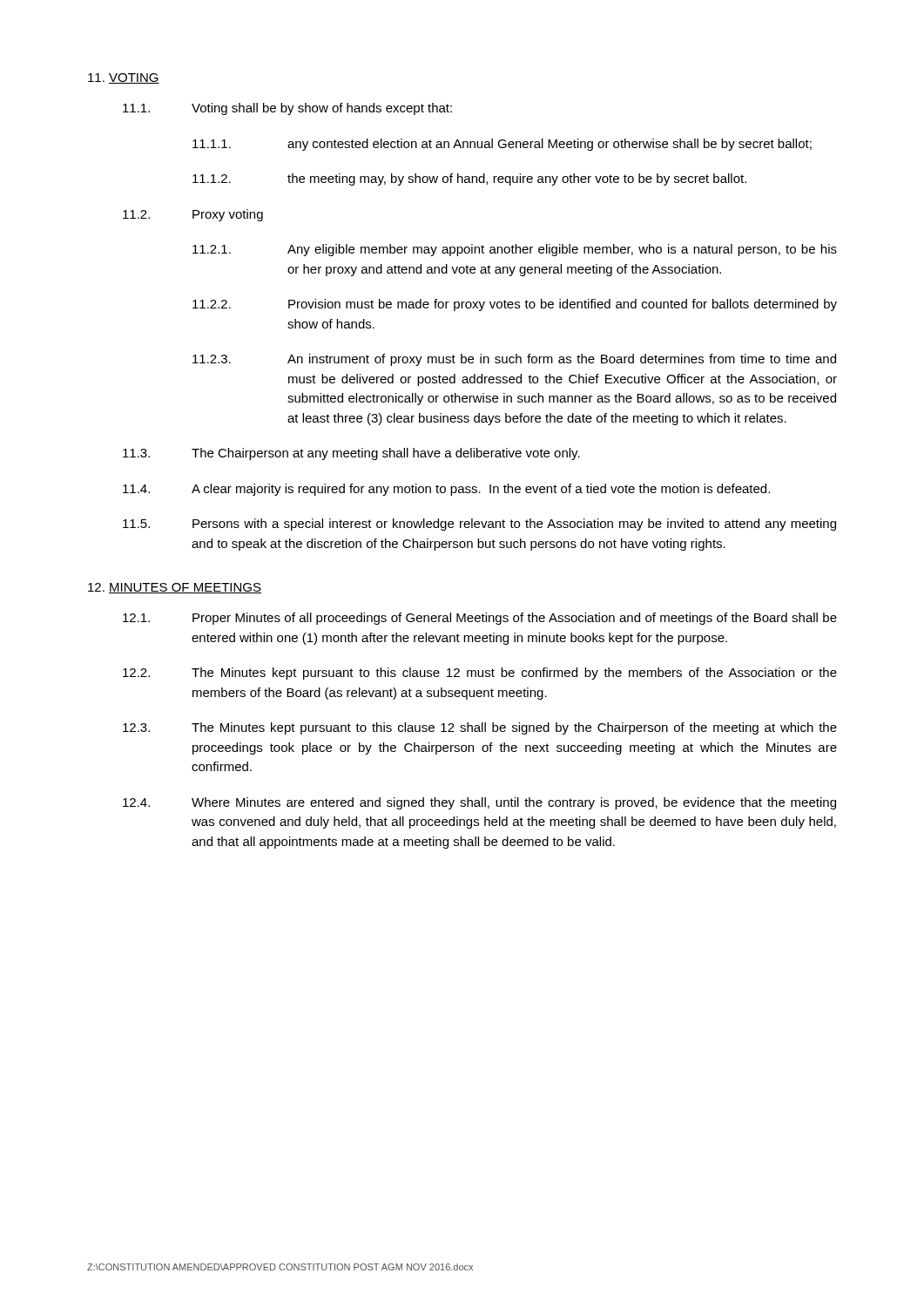Viewport: 924px width, 1307px height.
Task: Point to the region starting "11.2.2. Provision must be"
Action: point(514,314)
